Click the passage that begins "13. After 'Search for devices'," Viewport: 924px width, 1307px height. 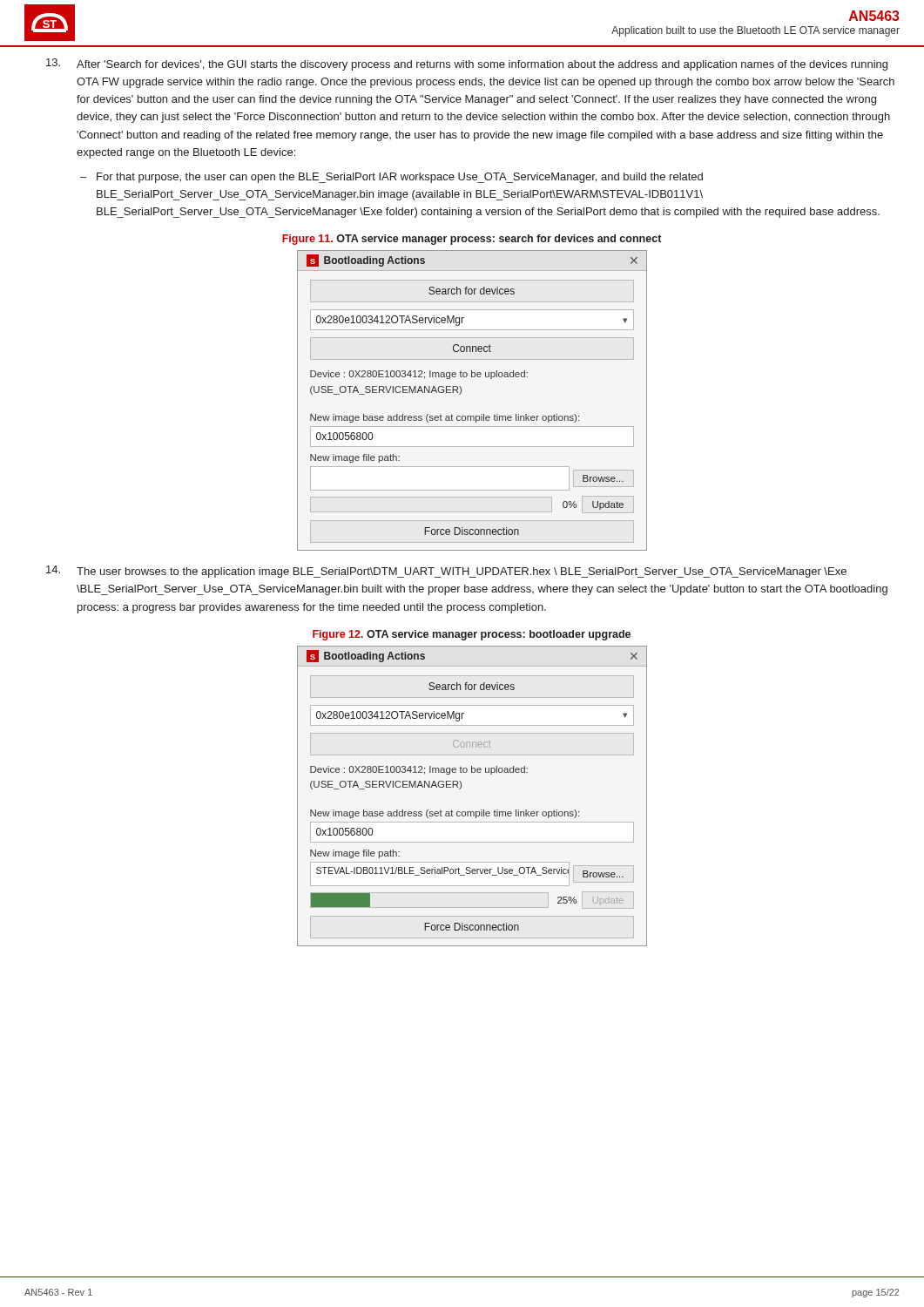click(x=472, y=138)
